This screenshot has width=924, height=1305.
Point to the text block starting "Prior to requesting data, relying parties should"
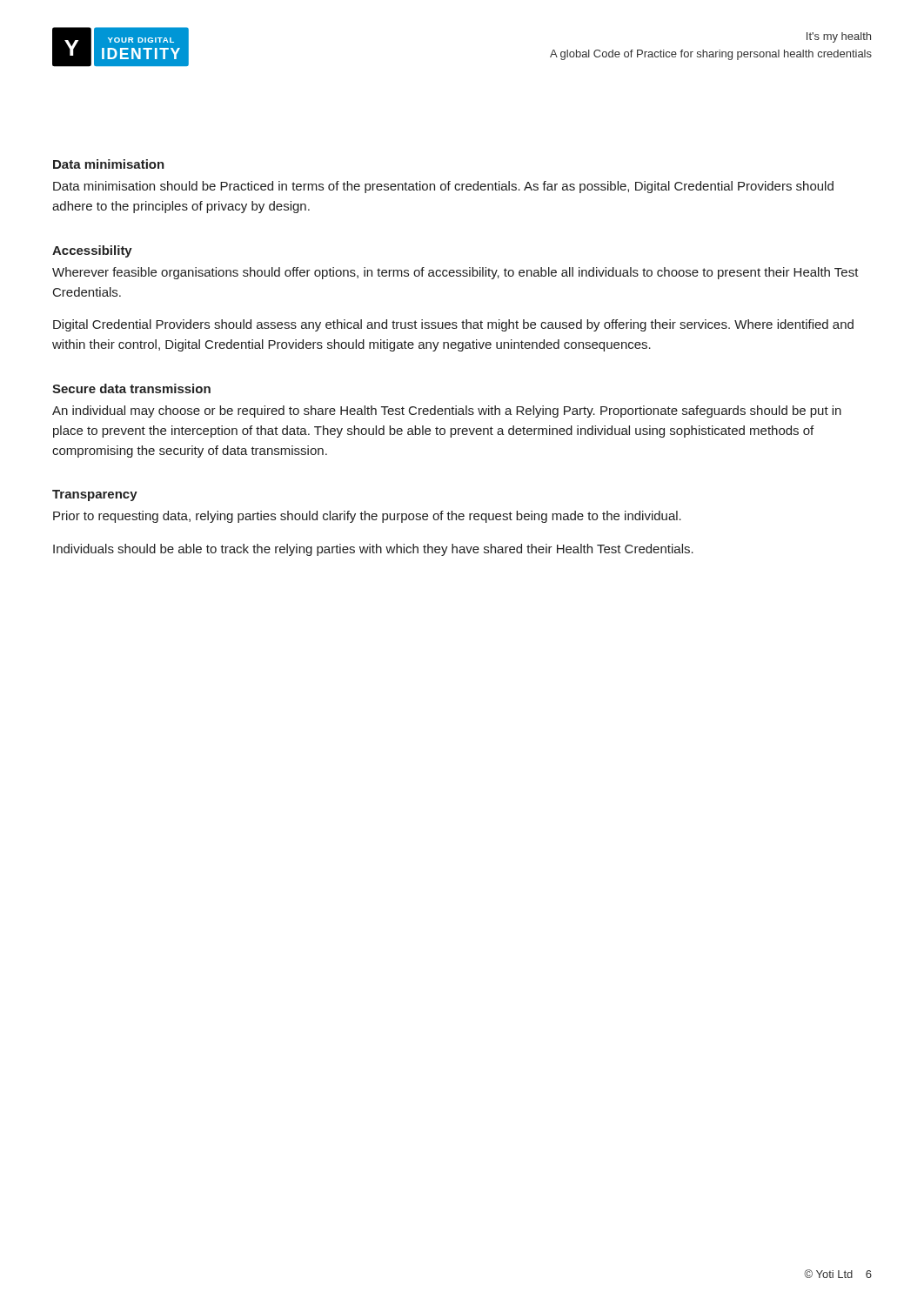(x=367, y=516)
